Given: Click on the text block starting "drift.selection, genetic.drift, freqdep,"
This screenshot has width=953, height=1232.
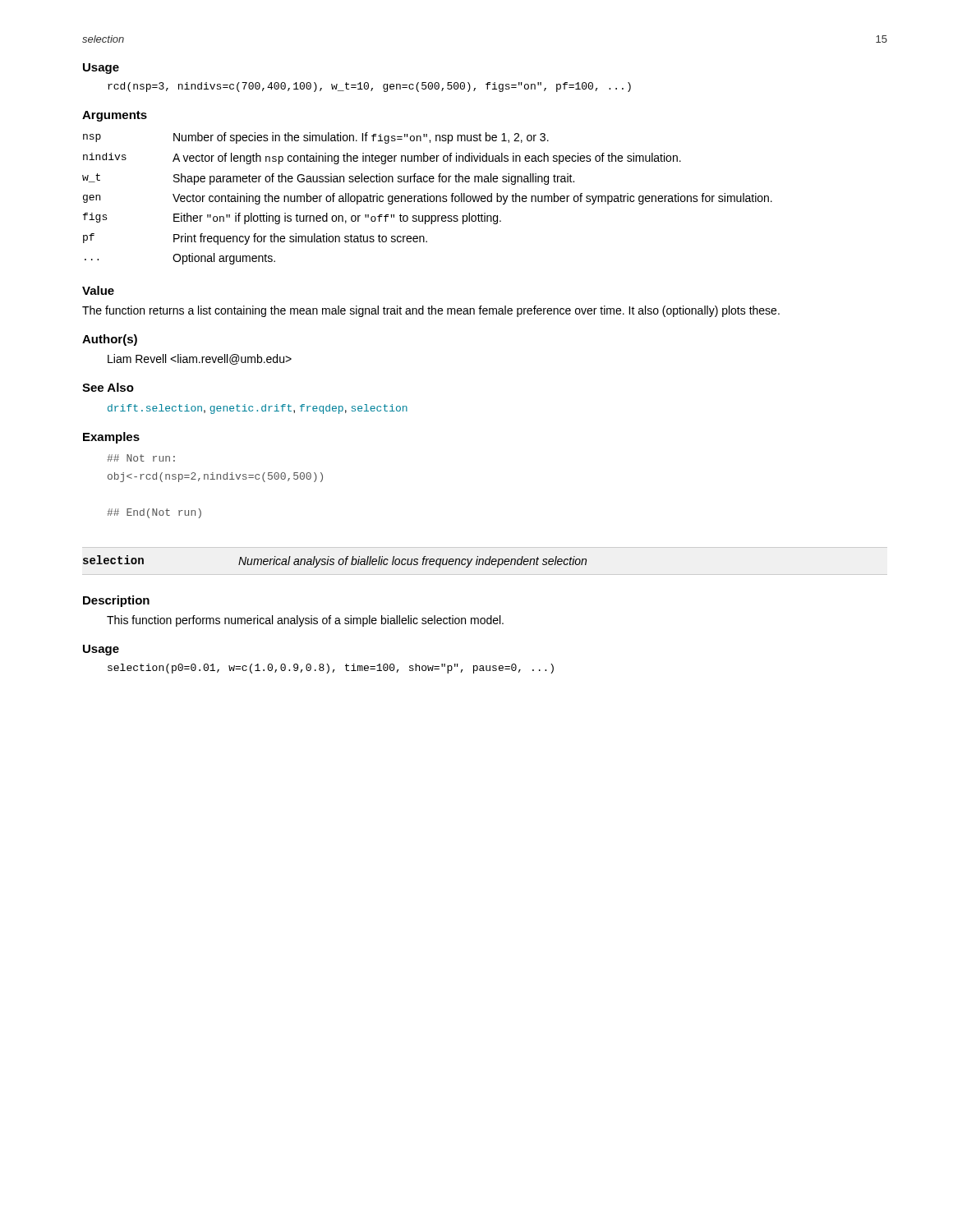Looking at the screenshot, I should [257, 408].
